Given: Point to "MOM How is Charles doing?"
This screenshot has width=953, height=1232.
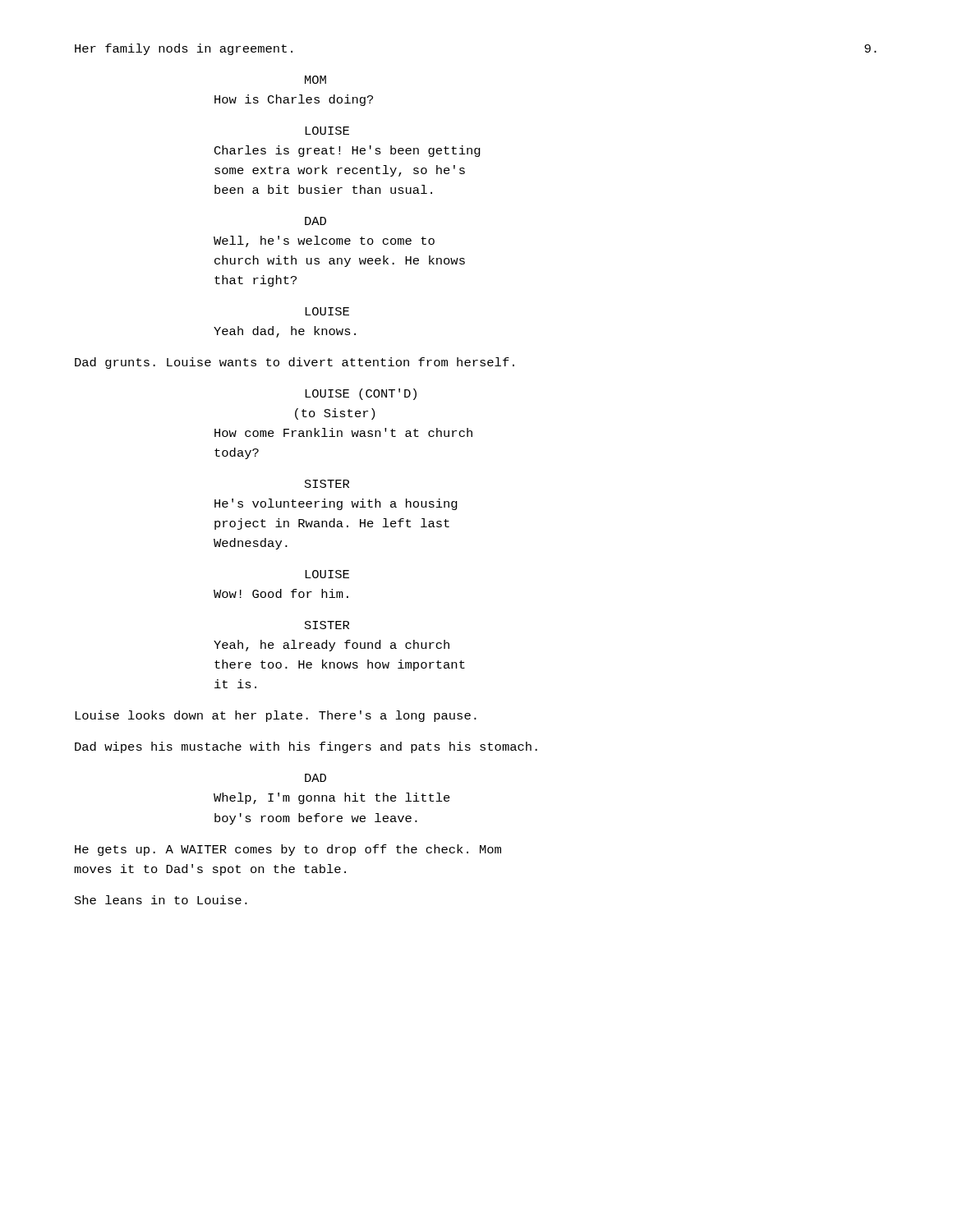Looking at the screenshot, I should click(x=315, y=80).
